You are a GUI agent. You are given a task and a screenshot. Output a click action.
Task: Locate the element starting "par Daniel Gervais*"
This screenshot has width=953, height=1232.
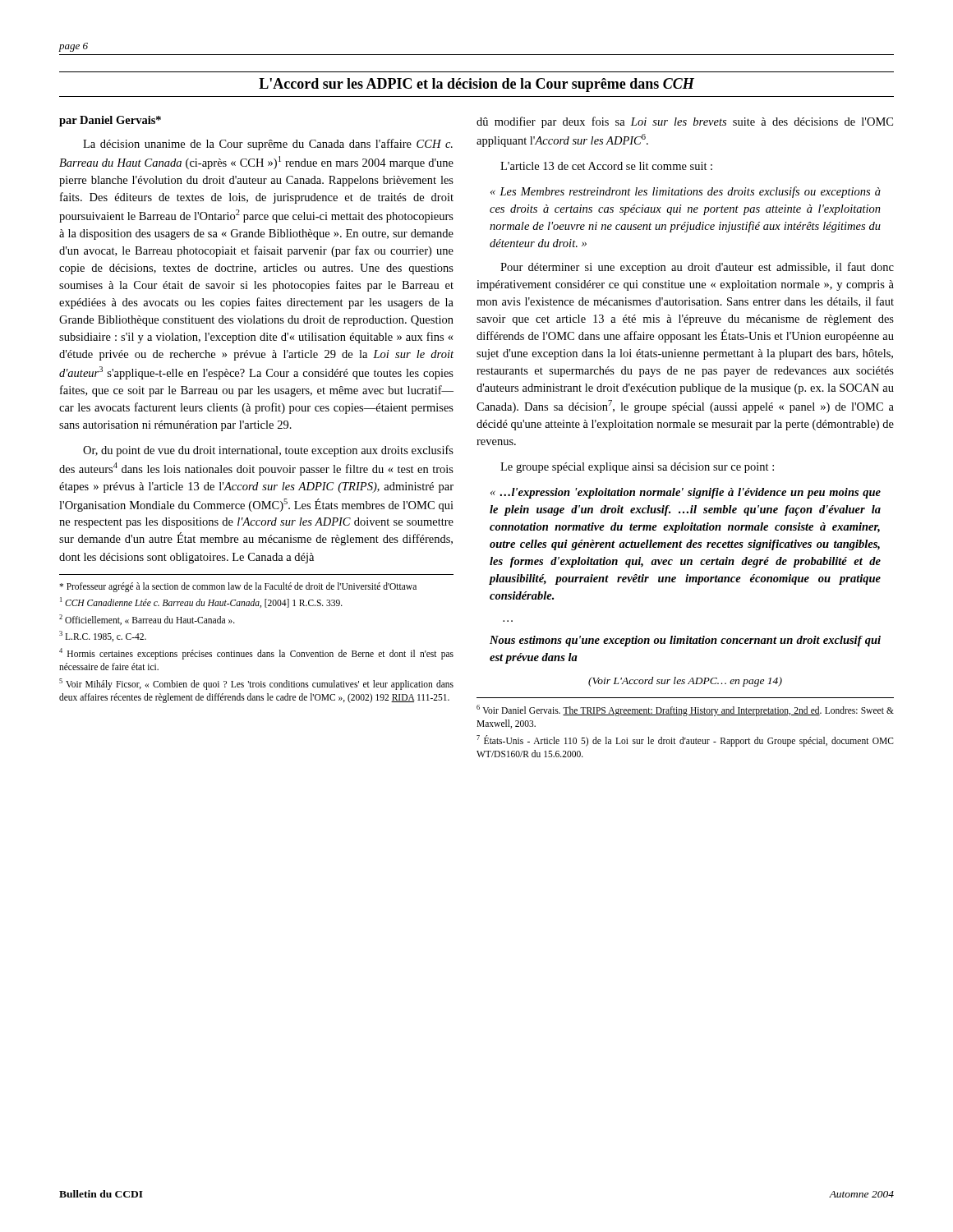click(110, 120)
